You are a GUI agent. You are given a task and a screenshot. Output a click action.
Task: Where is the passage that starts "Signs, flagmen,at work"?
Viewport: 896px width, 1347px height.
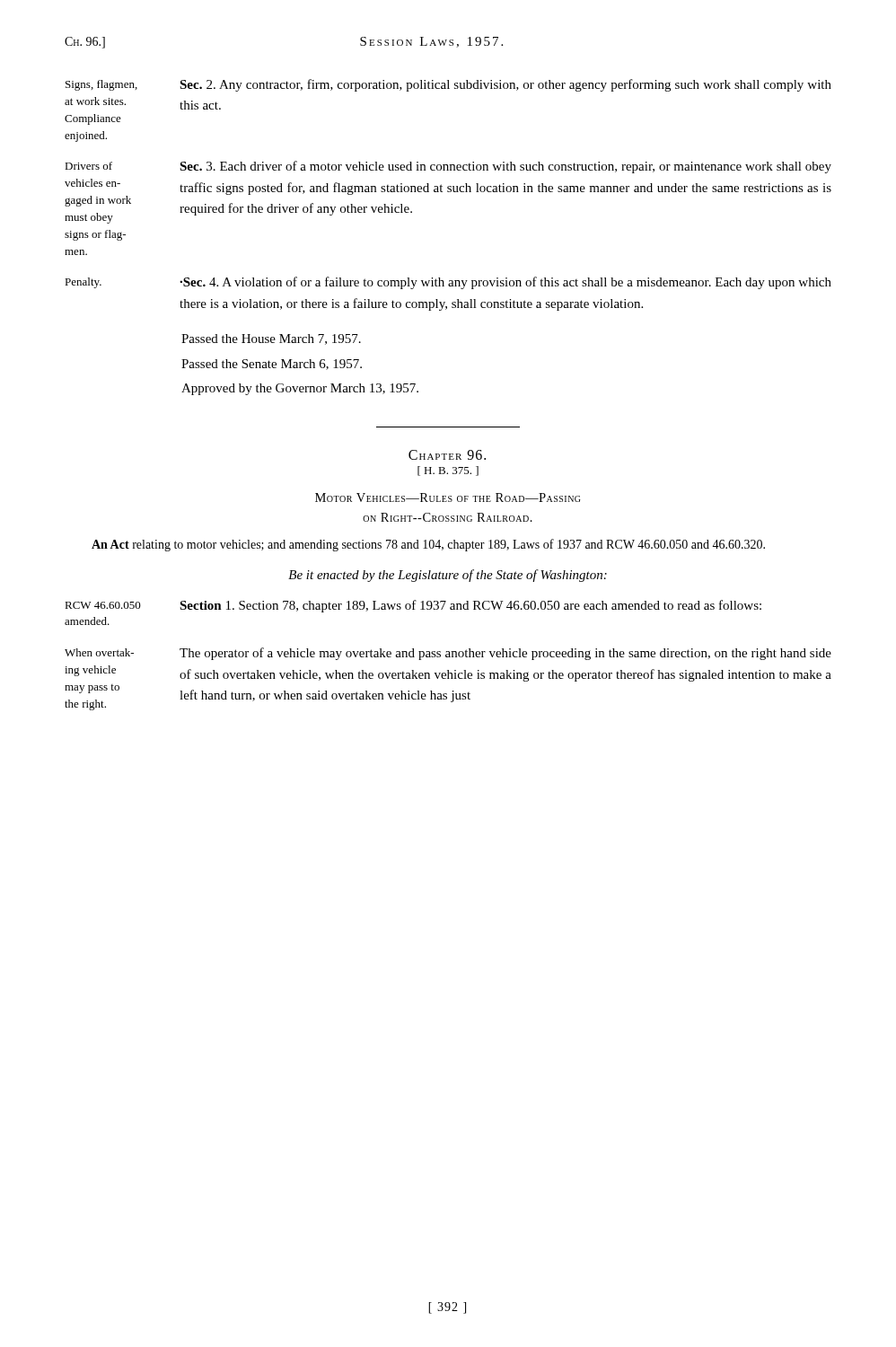(101, 109)
